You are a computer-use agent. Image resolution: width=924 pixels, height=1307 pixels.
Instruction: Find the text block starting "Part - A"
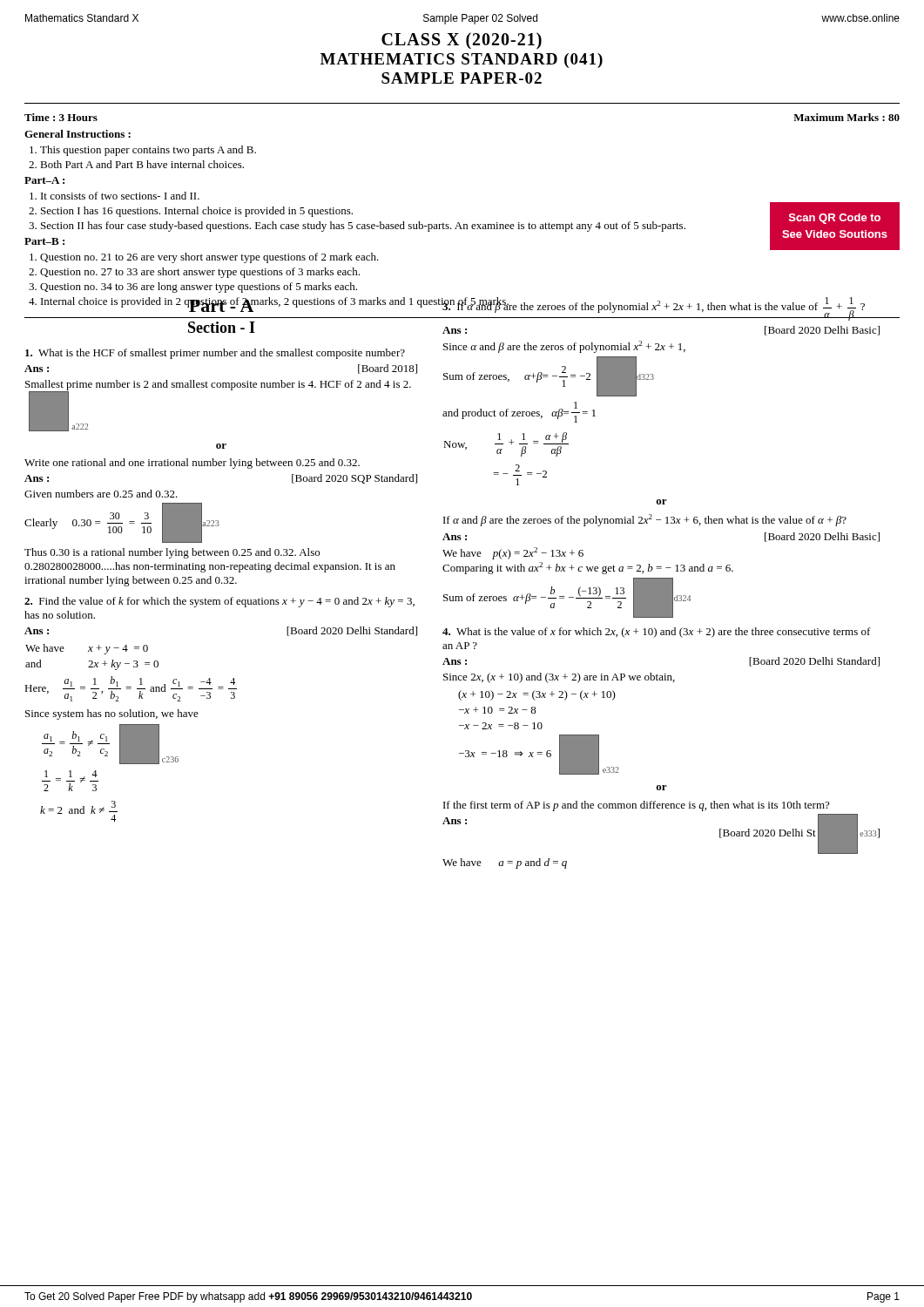point(221,305)
